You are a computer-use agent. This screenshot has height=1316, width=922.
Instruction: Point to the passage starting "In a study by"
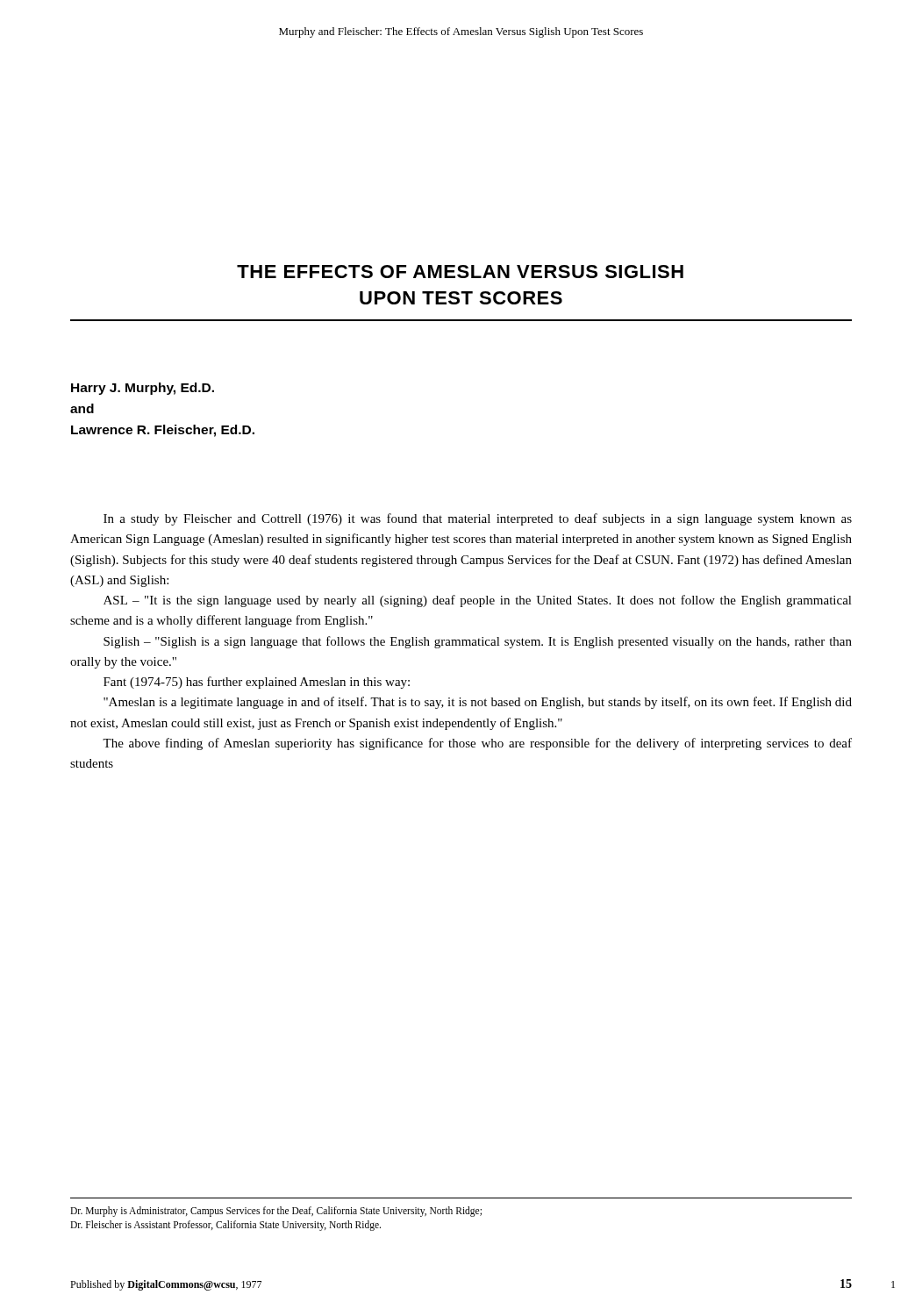[x=461, y=641]
